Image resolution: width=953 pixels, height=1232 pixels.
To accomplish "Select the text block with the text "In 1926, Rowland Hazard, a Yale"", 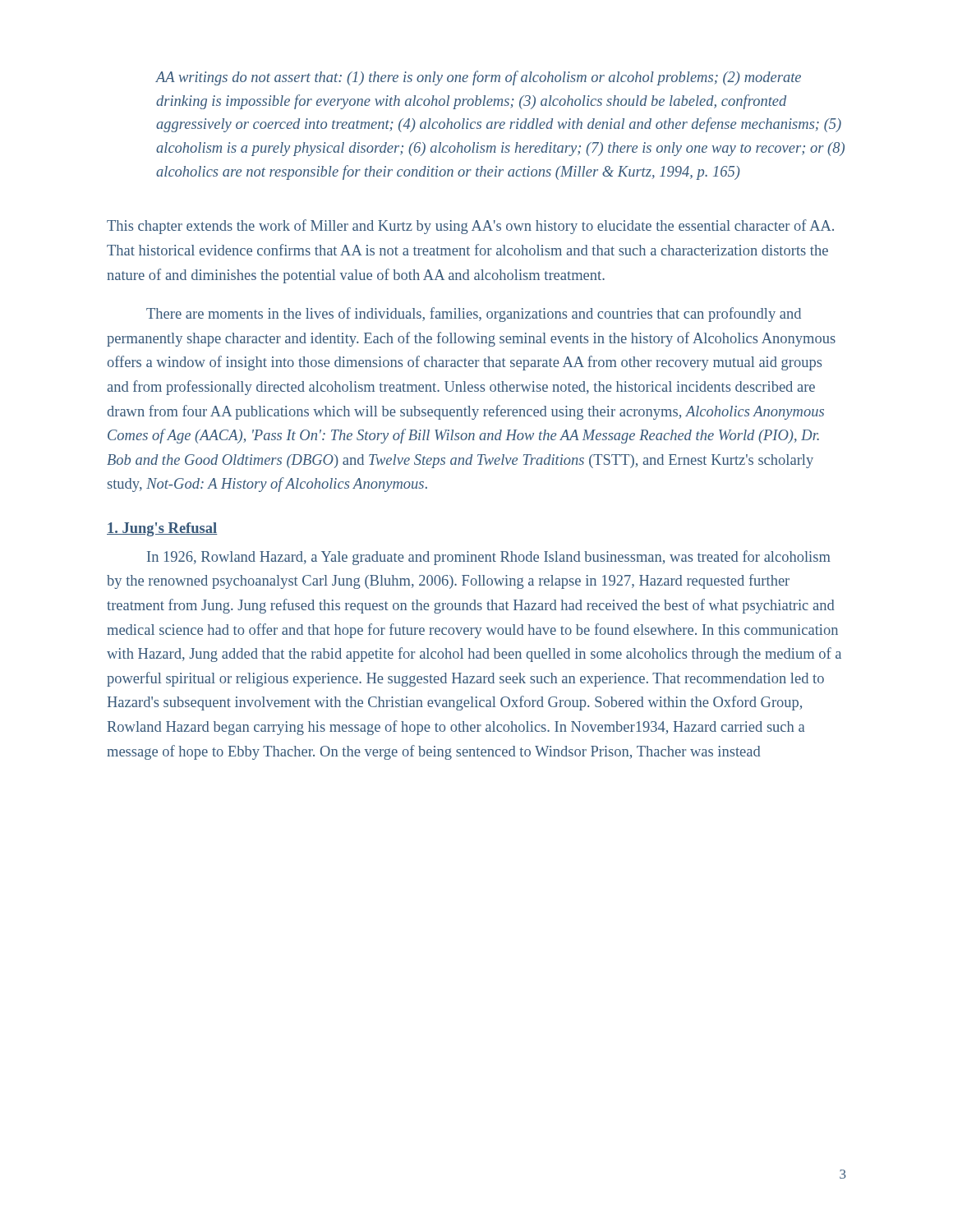I will (476, 655).
